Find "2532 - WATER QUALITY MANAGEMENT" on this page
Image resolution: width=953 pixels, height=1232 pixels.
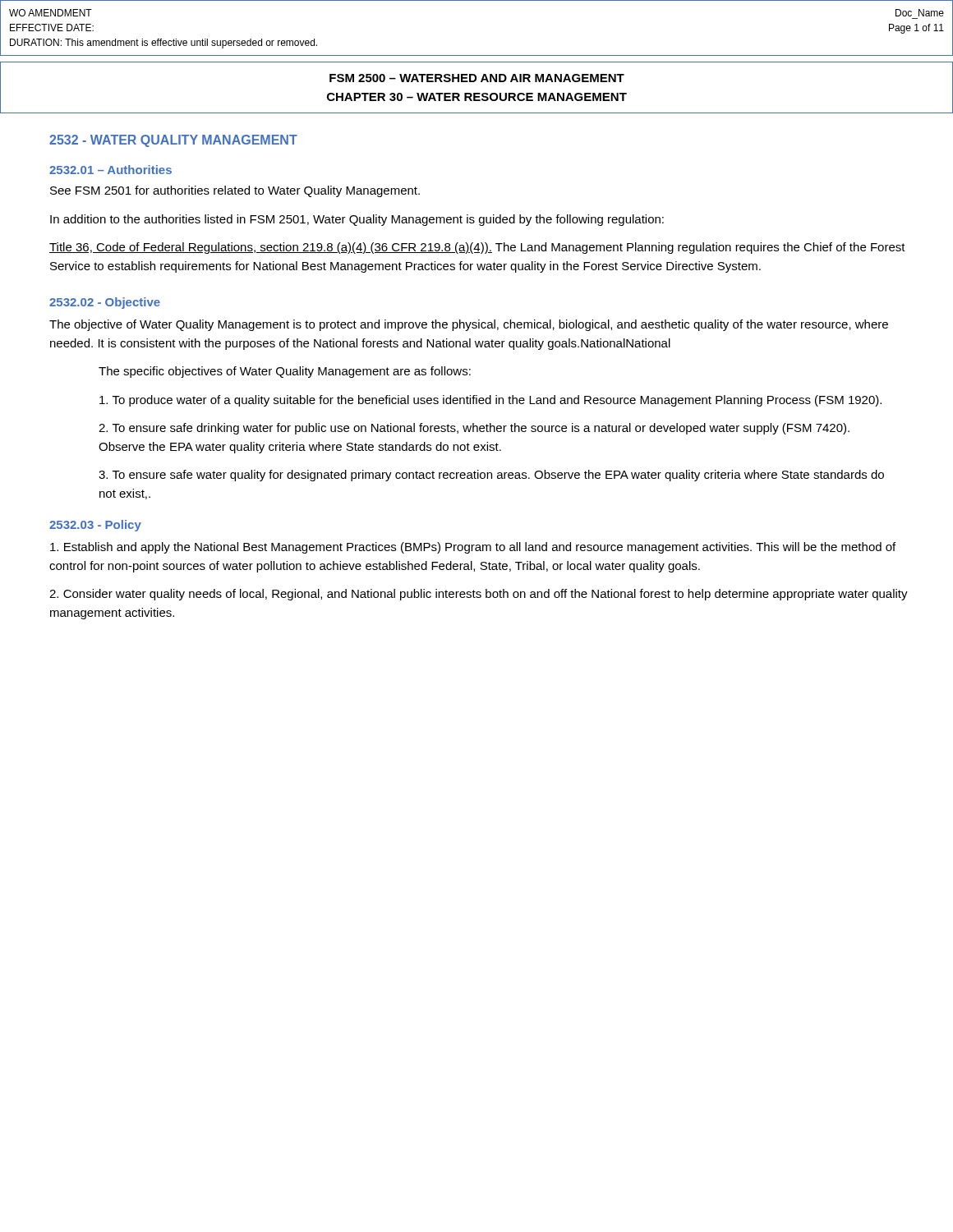173,140
